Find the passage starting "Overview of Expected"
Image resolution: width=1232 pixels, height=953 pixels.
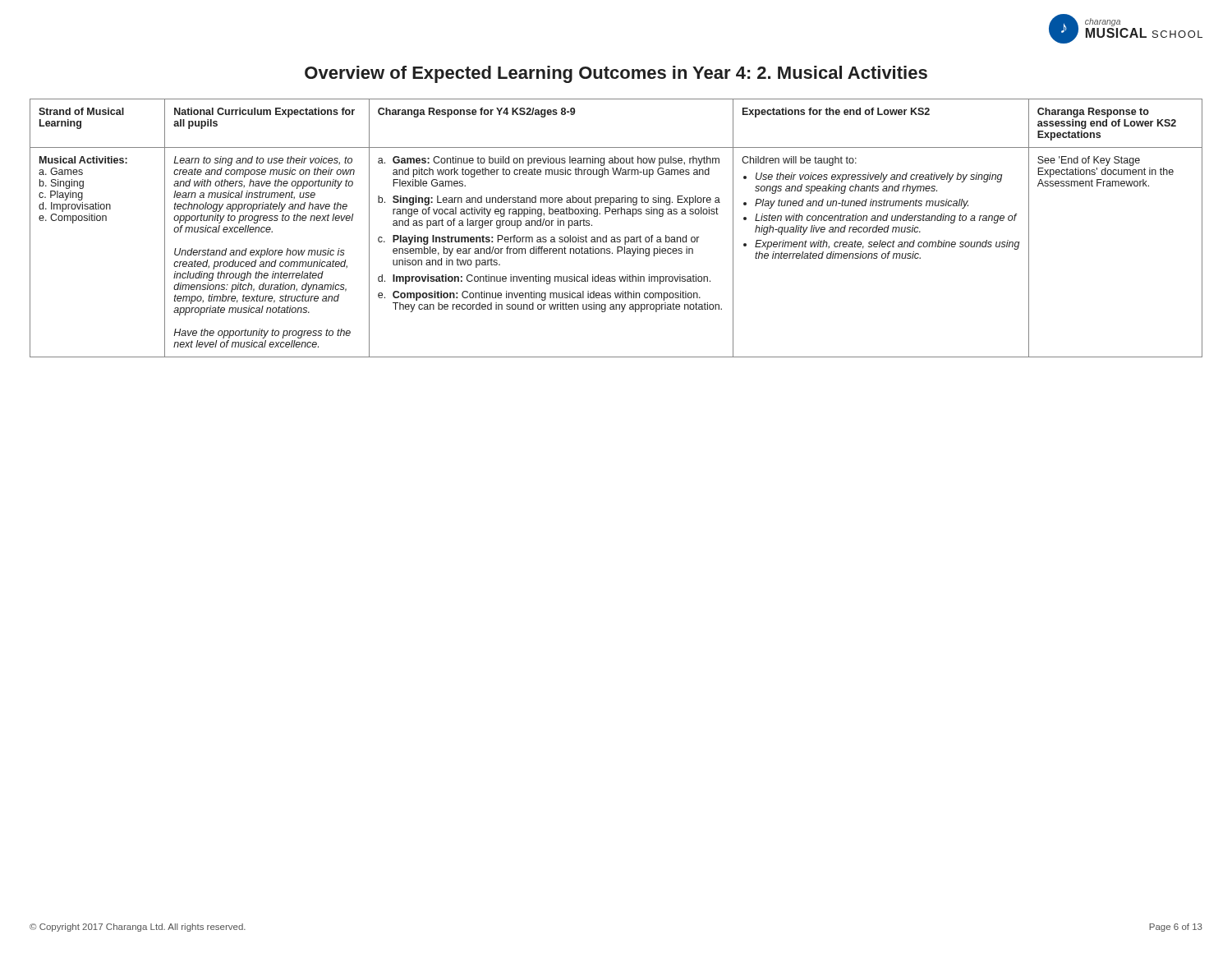pyautogui.click(x=616, y=73)
